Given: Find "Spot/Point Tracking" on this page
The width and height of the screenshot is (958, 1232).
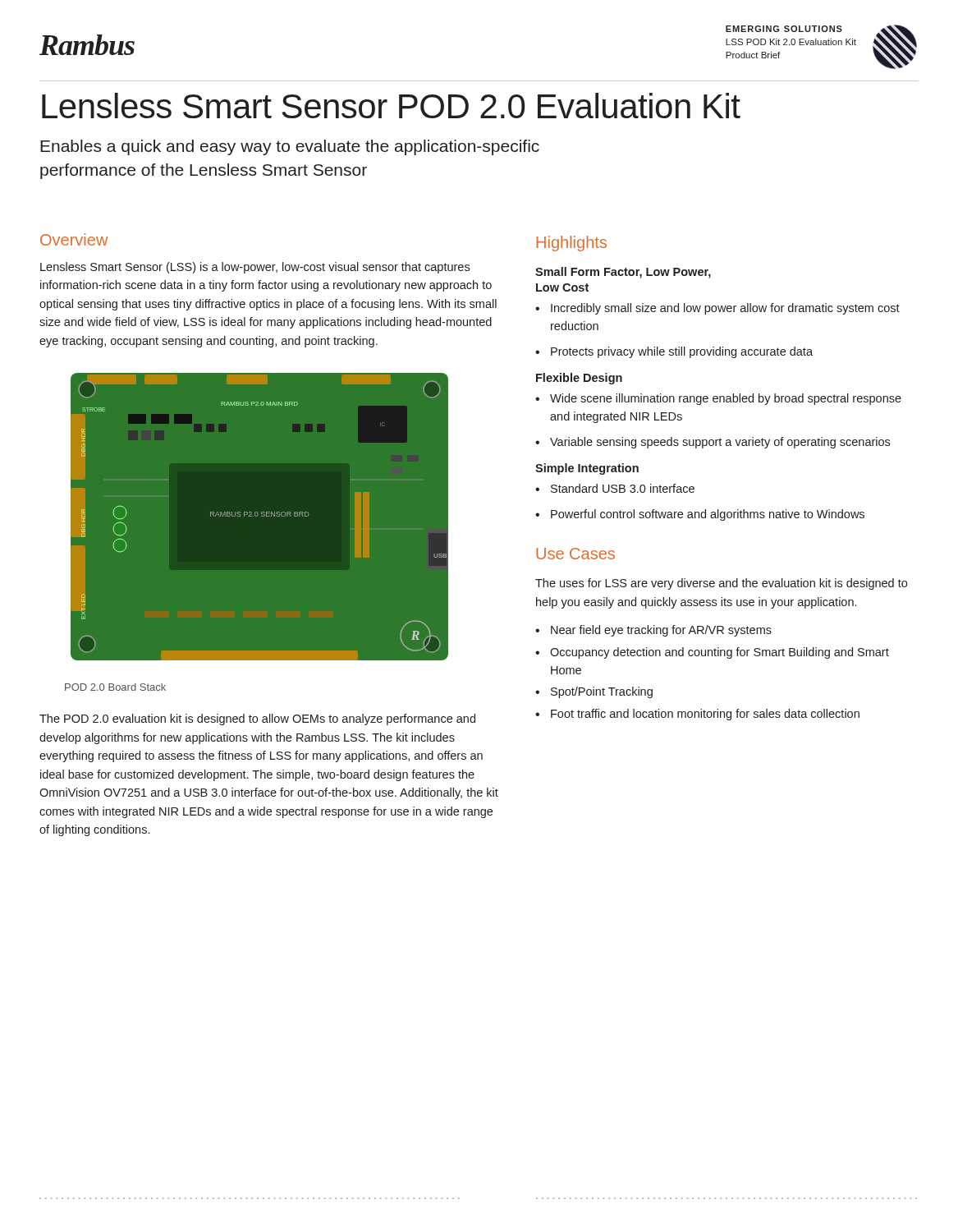Looking at the screenshot, I should pos(594,692).
